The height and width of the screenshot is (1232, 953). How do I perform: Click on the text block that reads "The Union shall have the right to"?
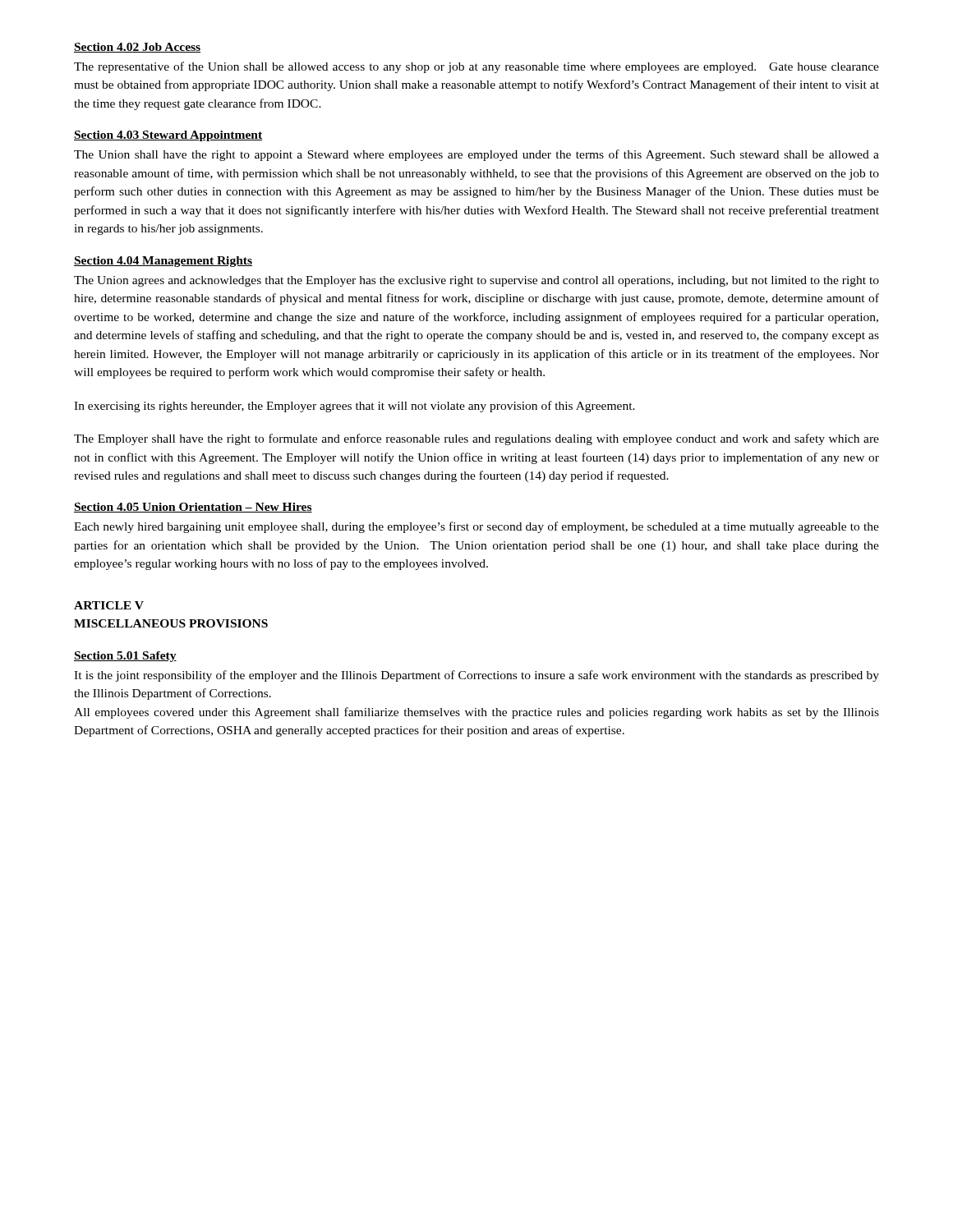[476, 192]
